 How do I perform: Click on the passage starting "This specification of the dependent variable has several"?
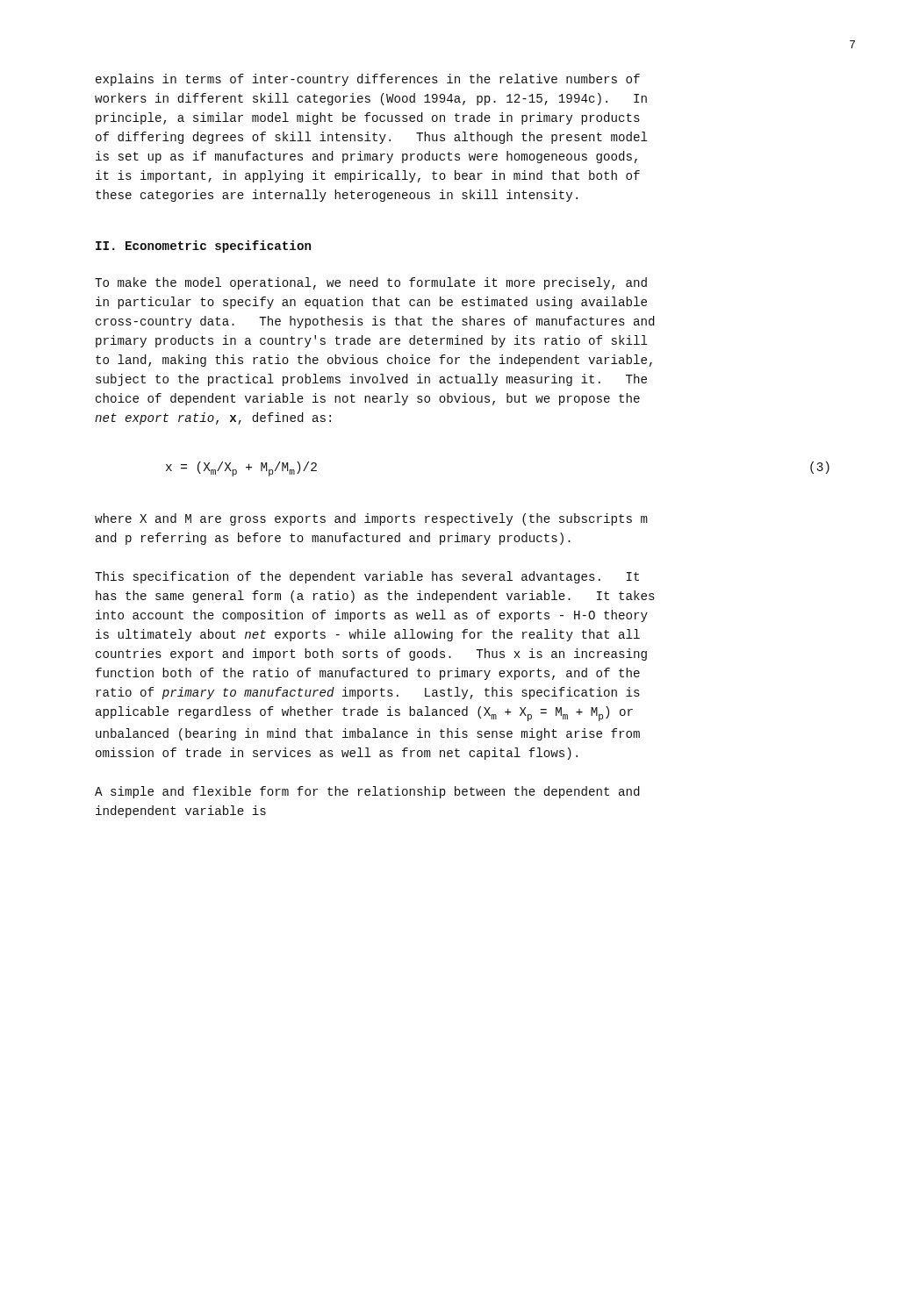click(375, 666)
